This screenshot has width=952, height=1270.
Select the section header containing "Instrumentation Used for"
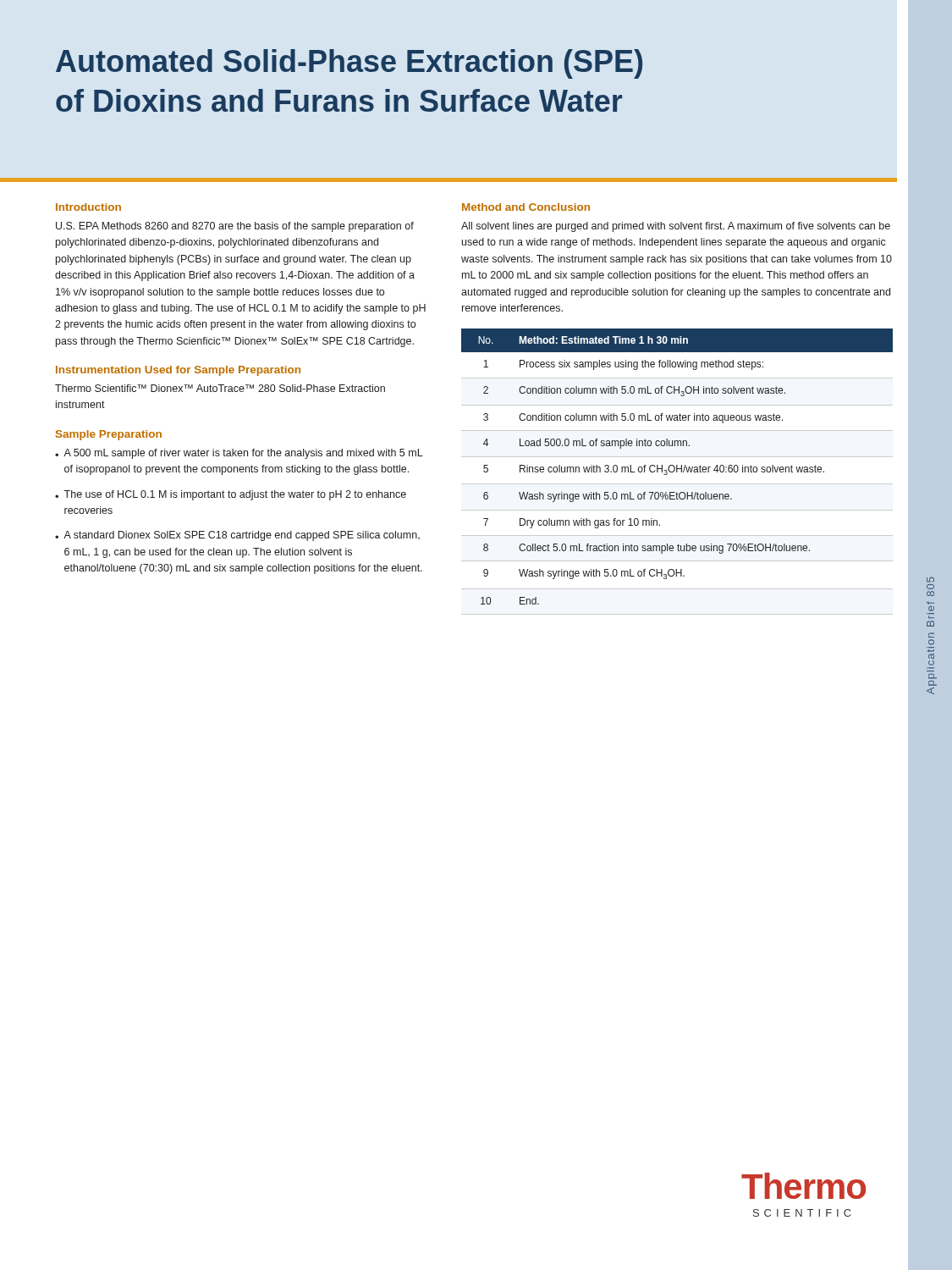coord(178,370)
